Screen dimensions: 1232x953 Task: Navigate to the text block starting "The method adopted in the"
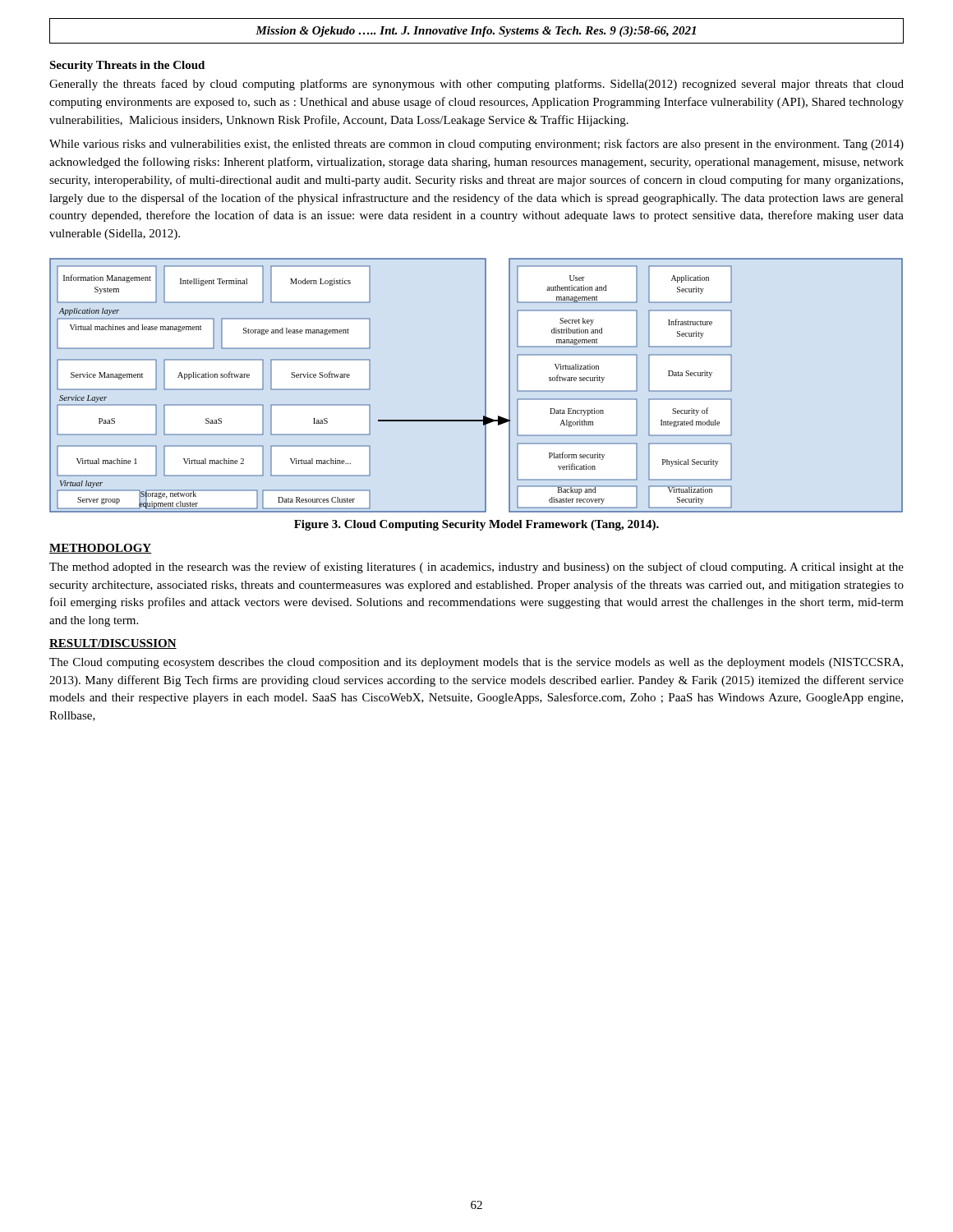coord(476,593)
